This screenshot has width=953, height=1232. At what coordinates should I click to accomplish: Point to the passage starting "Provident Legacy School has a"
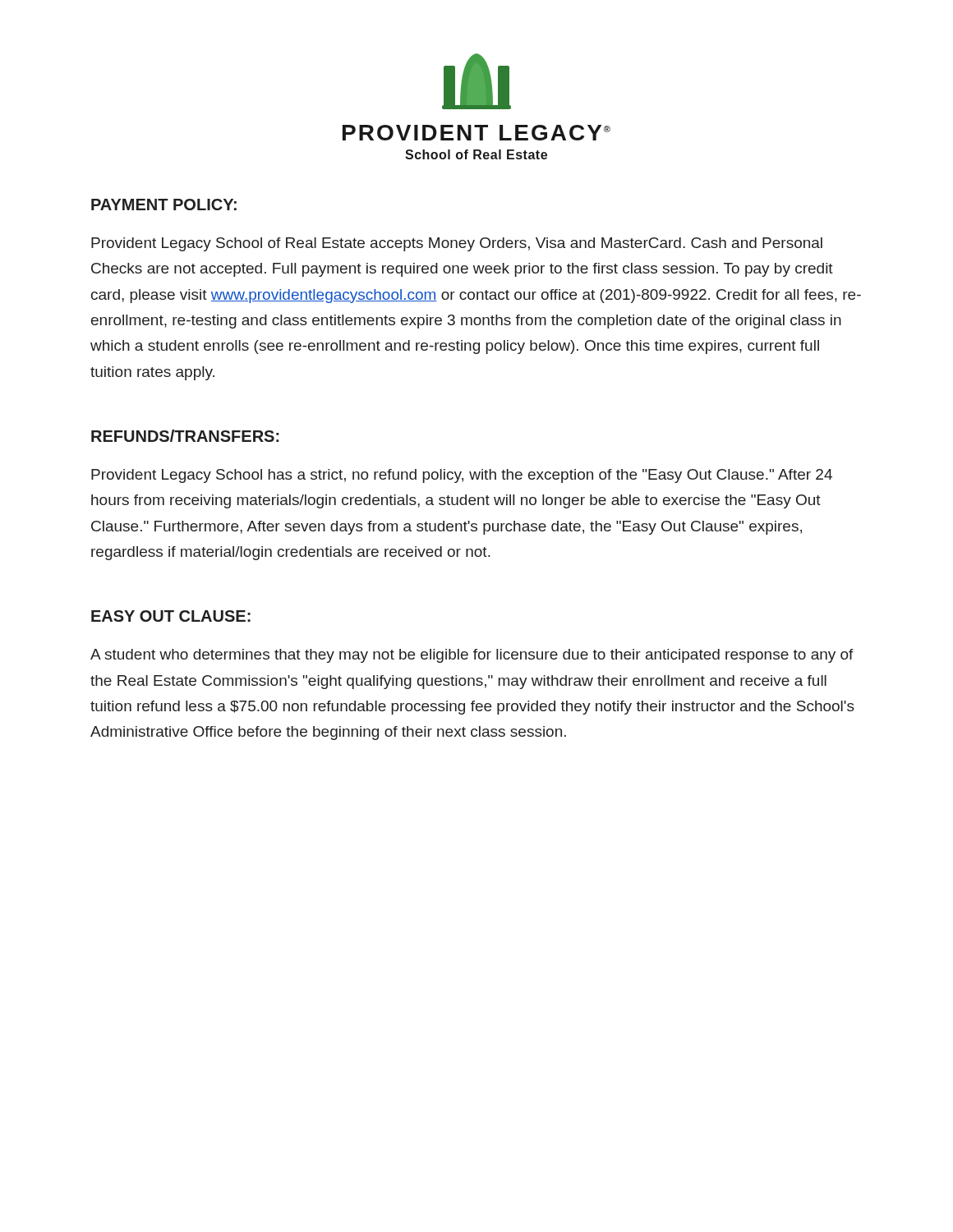coord(476,513)
